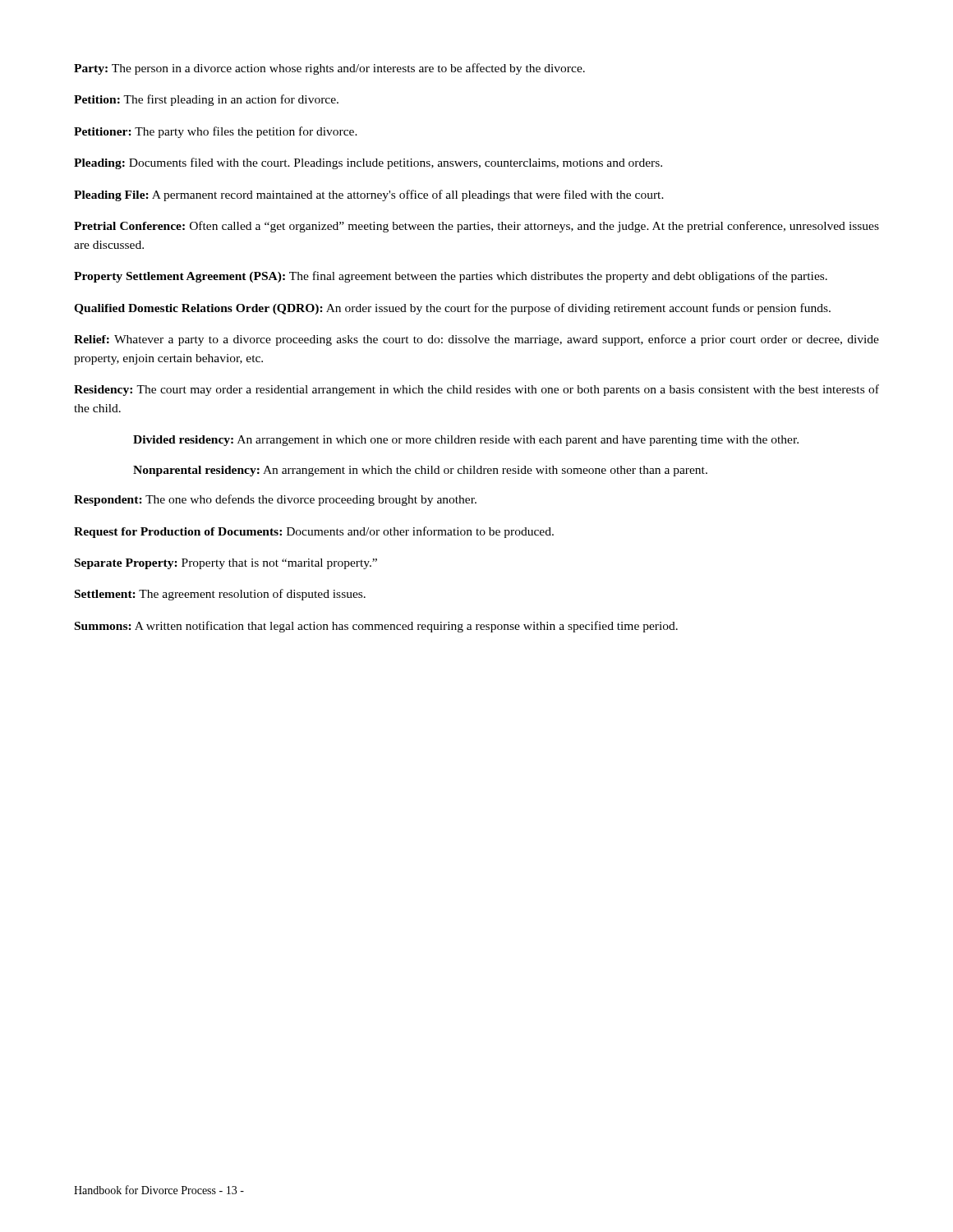Navigate to the passage starting "Request for Production of Documents: Documents and/or"
The width and height of the screenshot is (953, 1232).
click(x=314, y=531)
